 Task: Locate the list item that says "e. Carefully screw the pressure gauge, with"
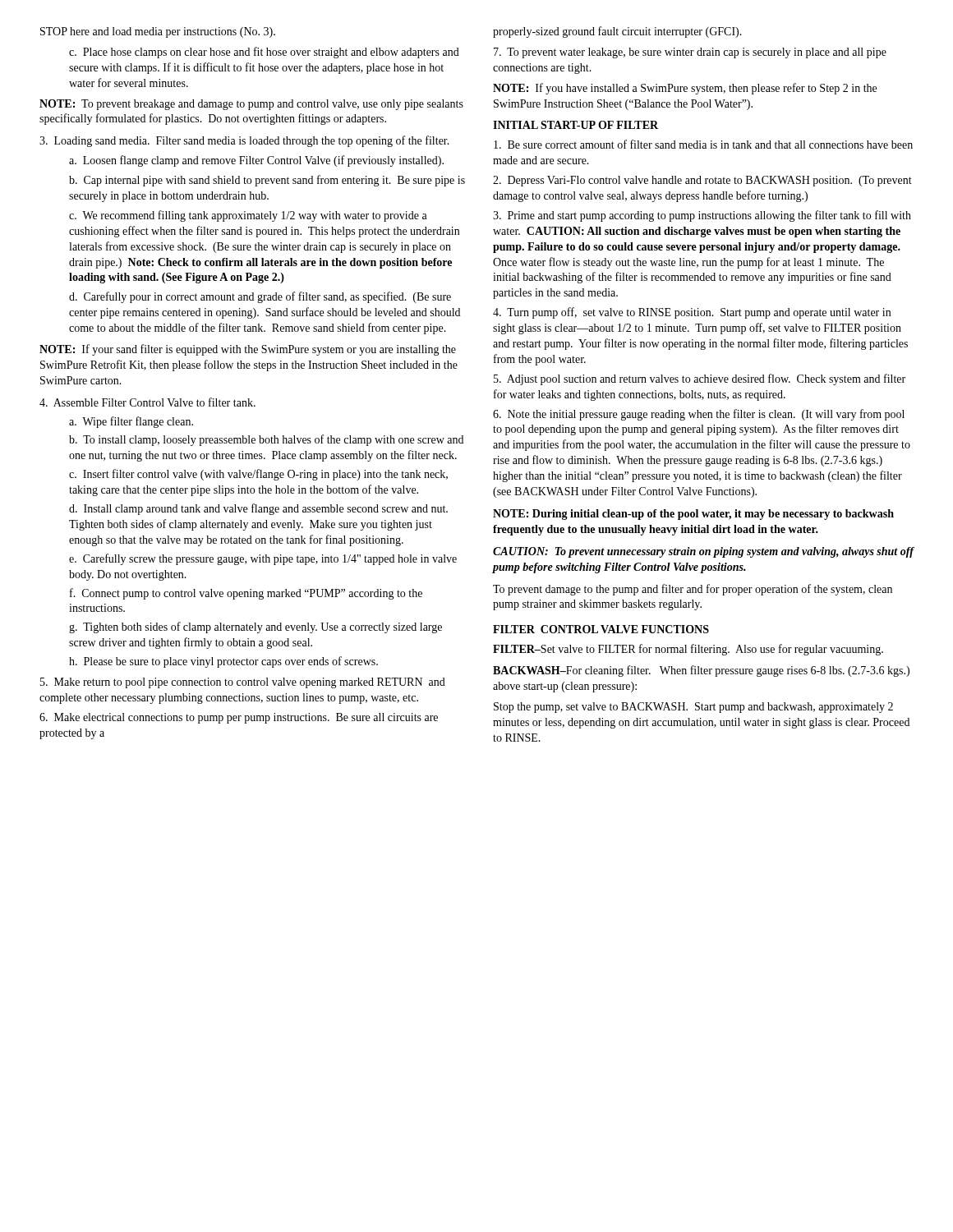click(263, 566)
